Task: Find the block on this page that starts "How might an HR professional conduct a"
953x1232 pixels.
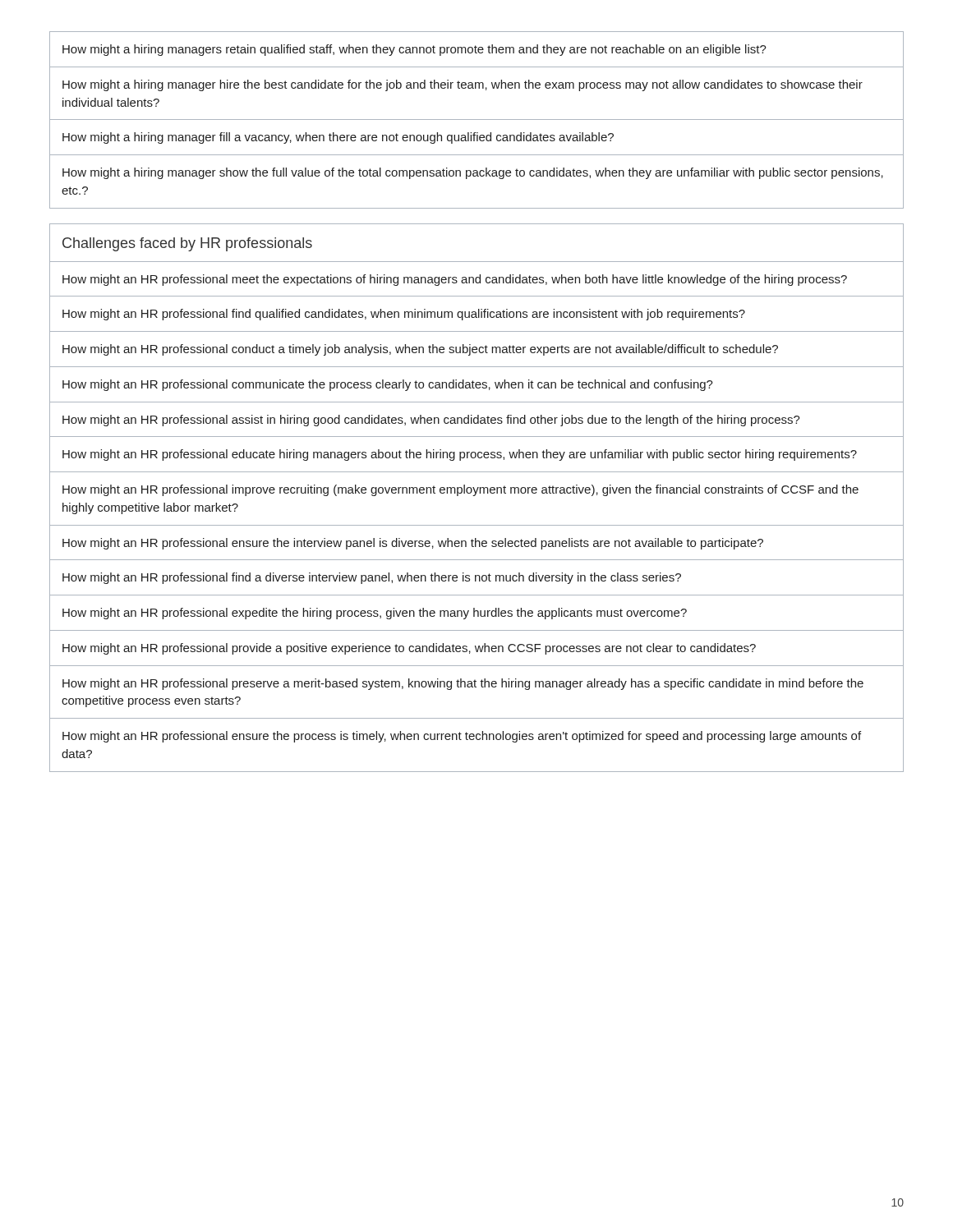Action: pyautogui.click(x=420, y=349)
